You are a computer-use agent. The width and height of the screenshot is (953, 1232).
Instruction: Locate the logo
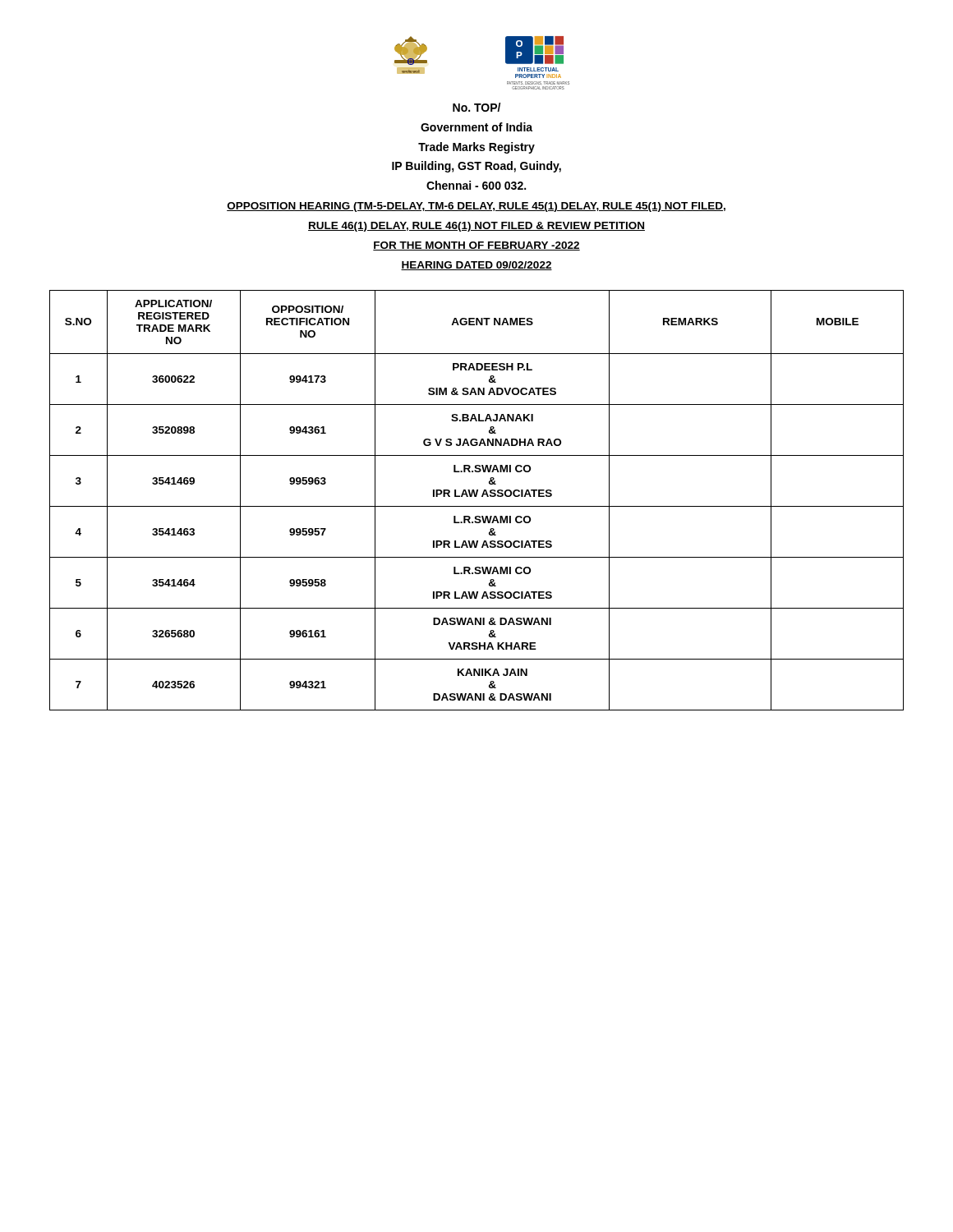[x=476, y=62]
